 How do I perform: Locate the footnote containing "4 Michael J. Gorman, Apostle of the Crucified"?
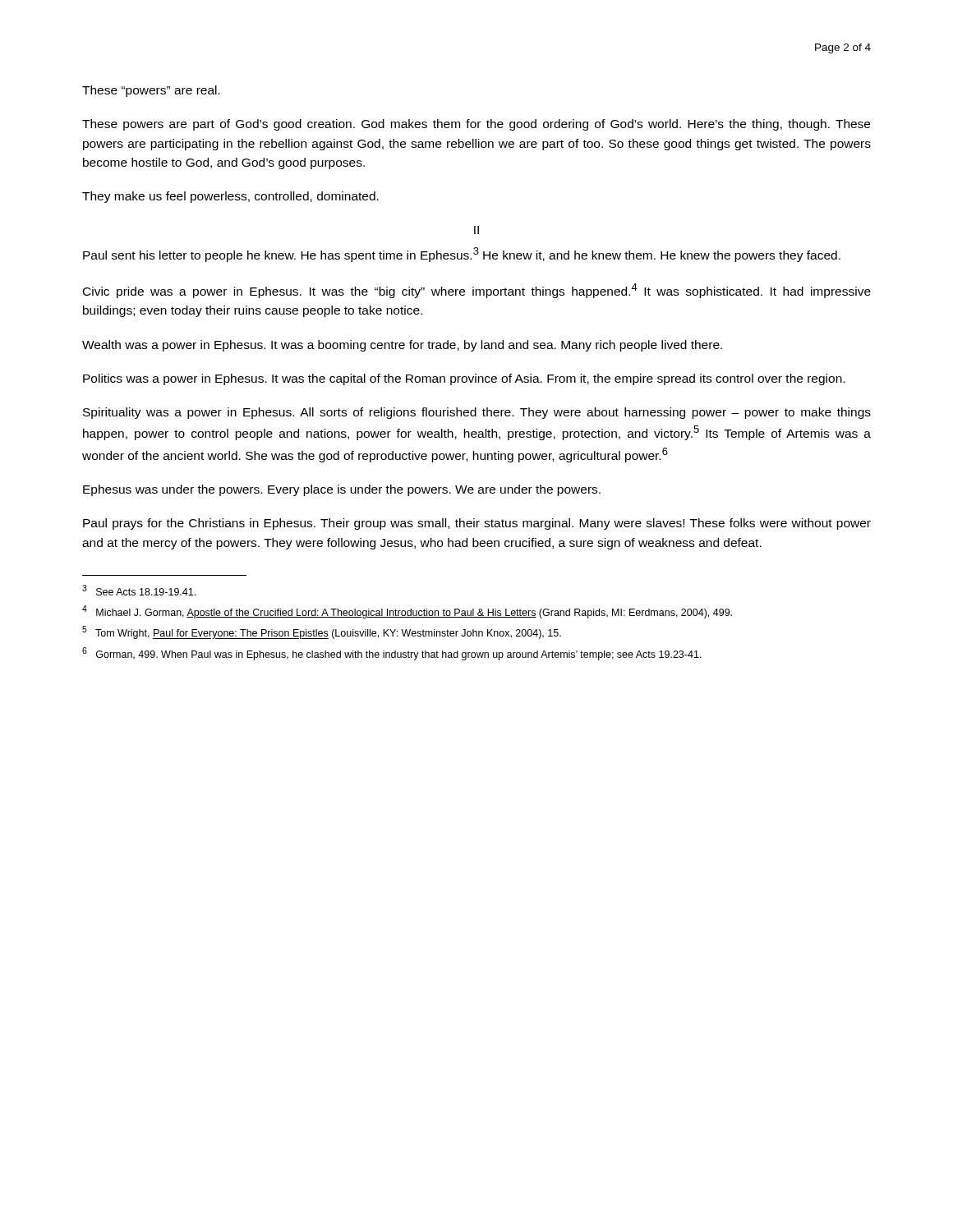point(408,612)
